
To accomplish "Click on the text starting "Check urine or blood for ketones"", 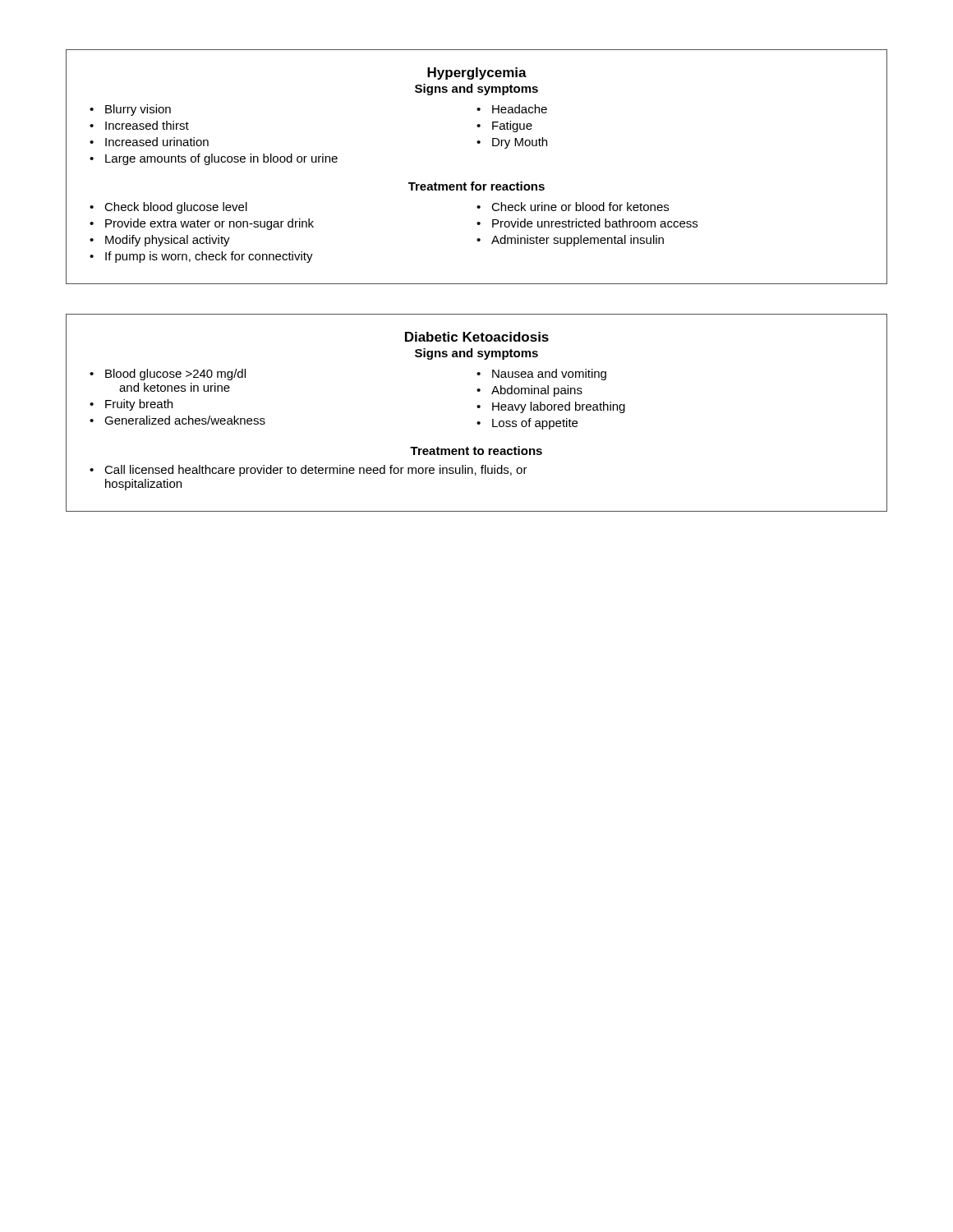I will click(580, 207).
